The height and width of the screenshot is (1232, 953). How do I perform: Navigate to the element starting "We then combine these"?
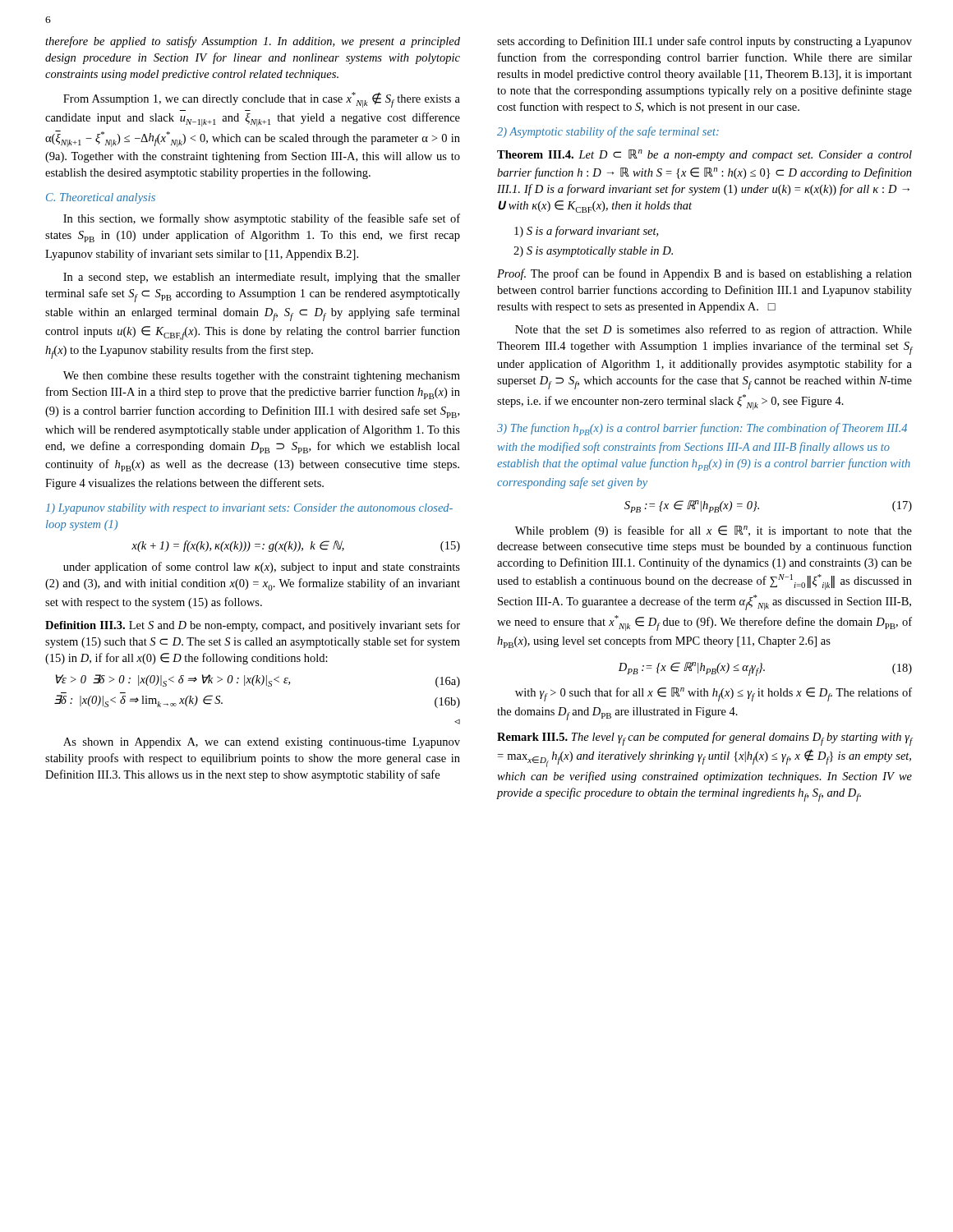click(253, 429)
